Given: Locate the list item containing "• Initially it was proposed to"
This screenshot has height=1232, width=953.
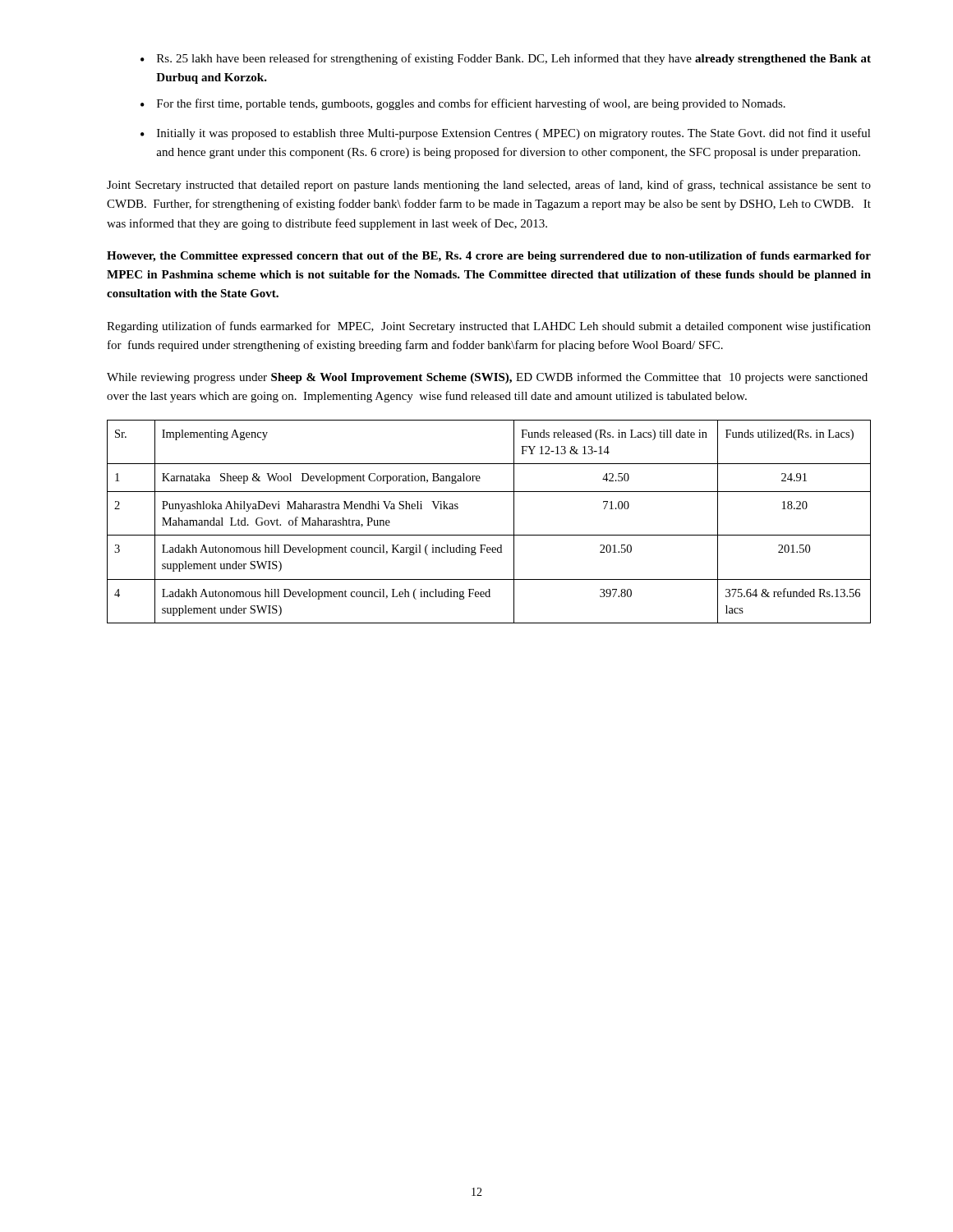Looking at the screenshot, I should point(505,143).
